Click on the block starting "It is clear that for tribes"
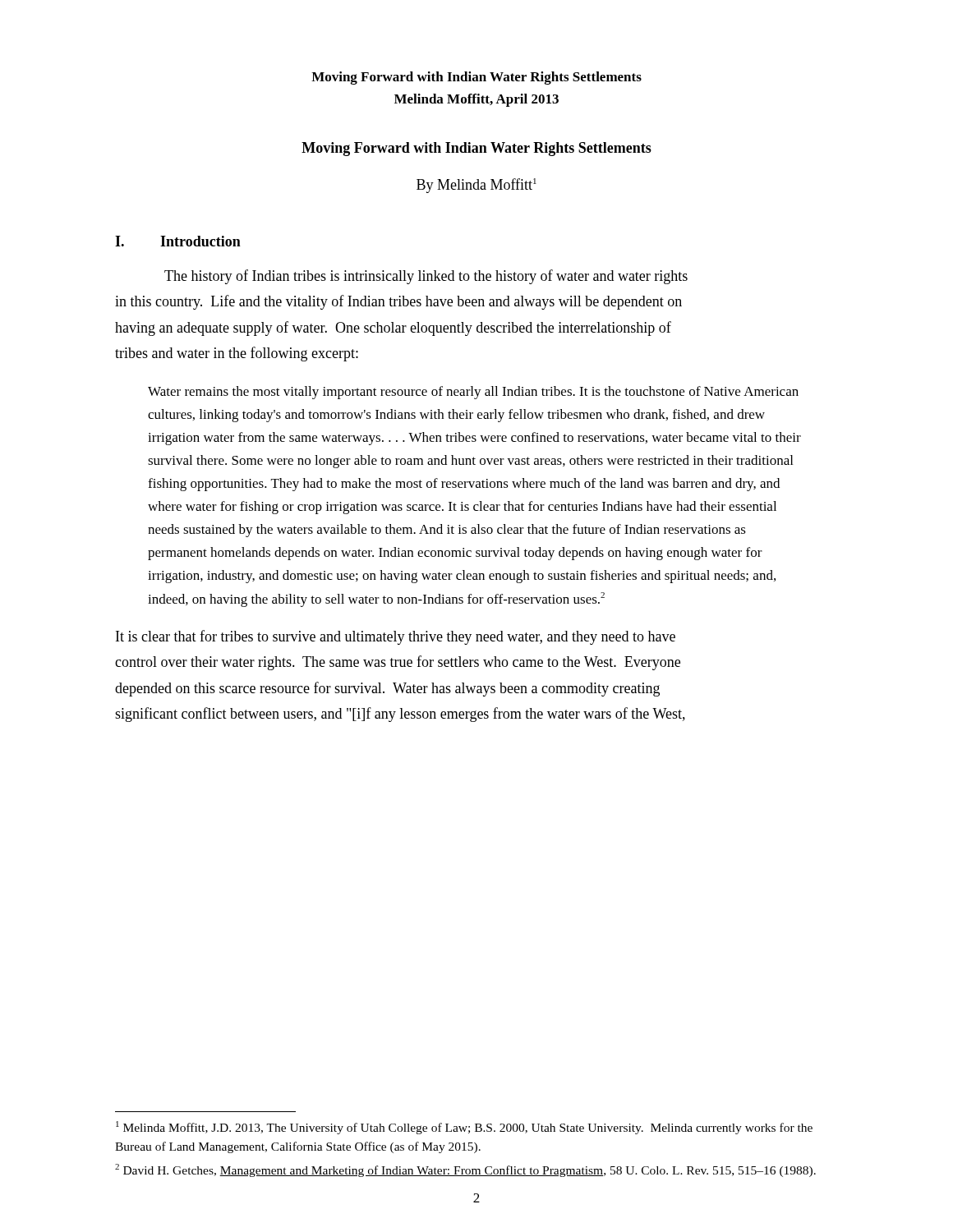 pos(476,676)
